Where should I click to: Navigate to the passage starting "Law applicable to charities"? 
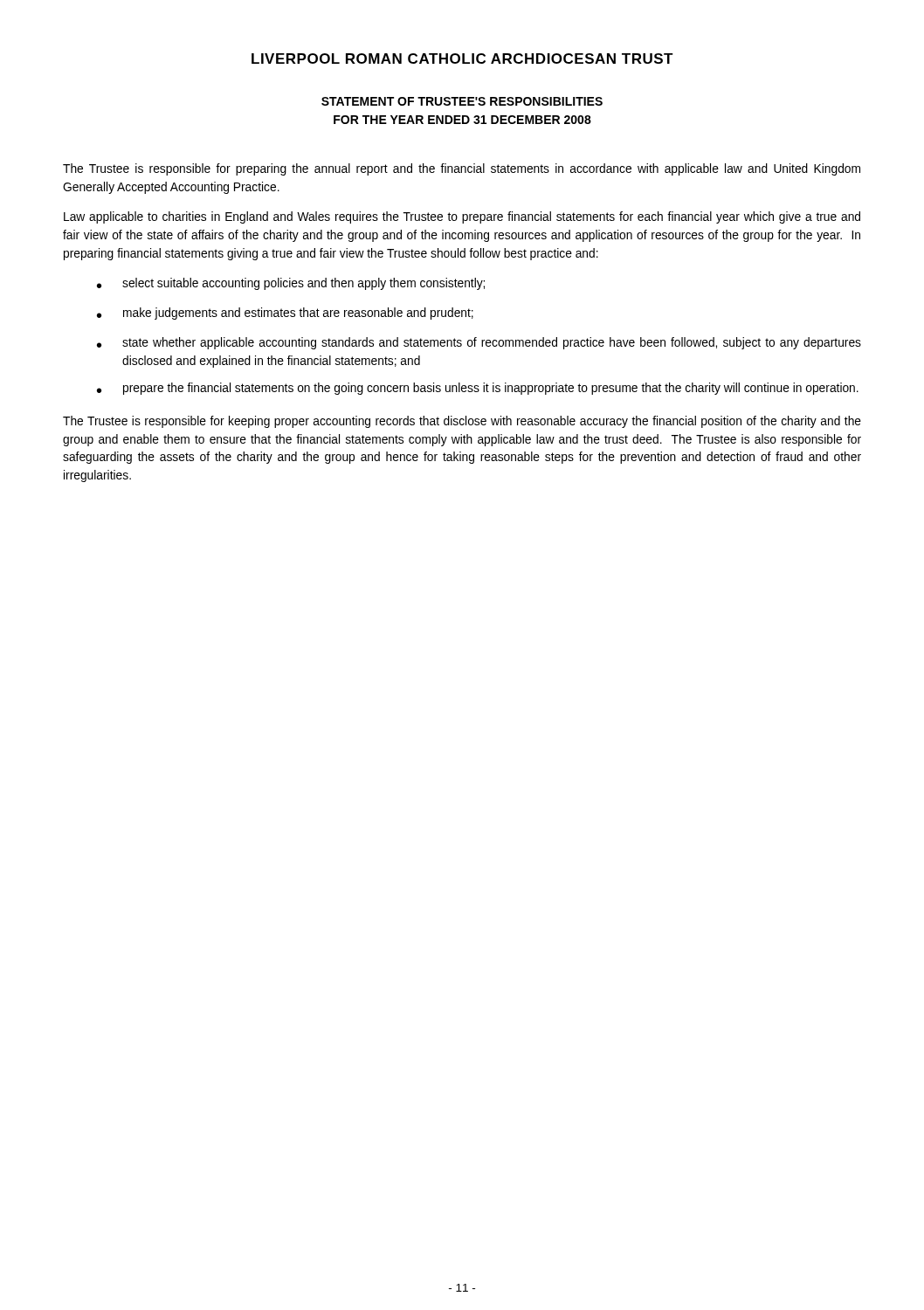[x=462, y=235]
